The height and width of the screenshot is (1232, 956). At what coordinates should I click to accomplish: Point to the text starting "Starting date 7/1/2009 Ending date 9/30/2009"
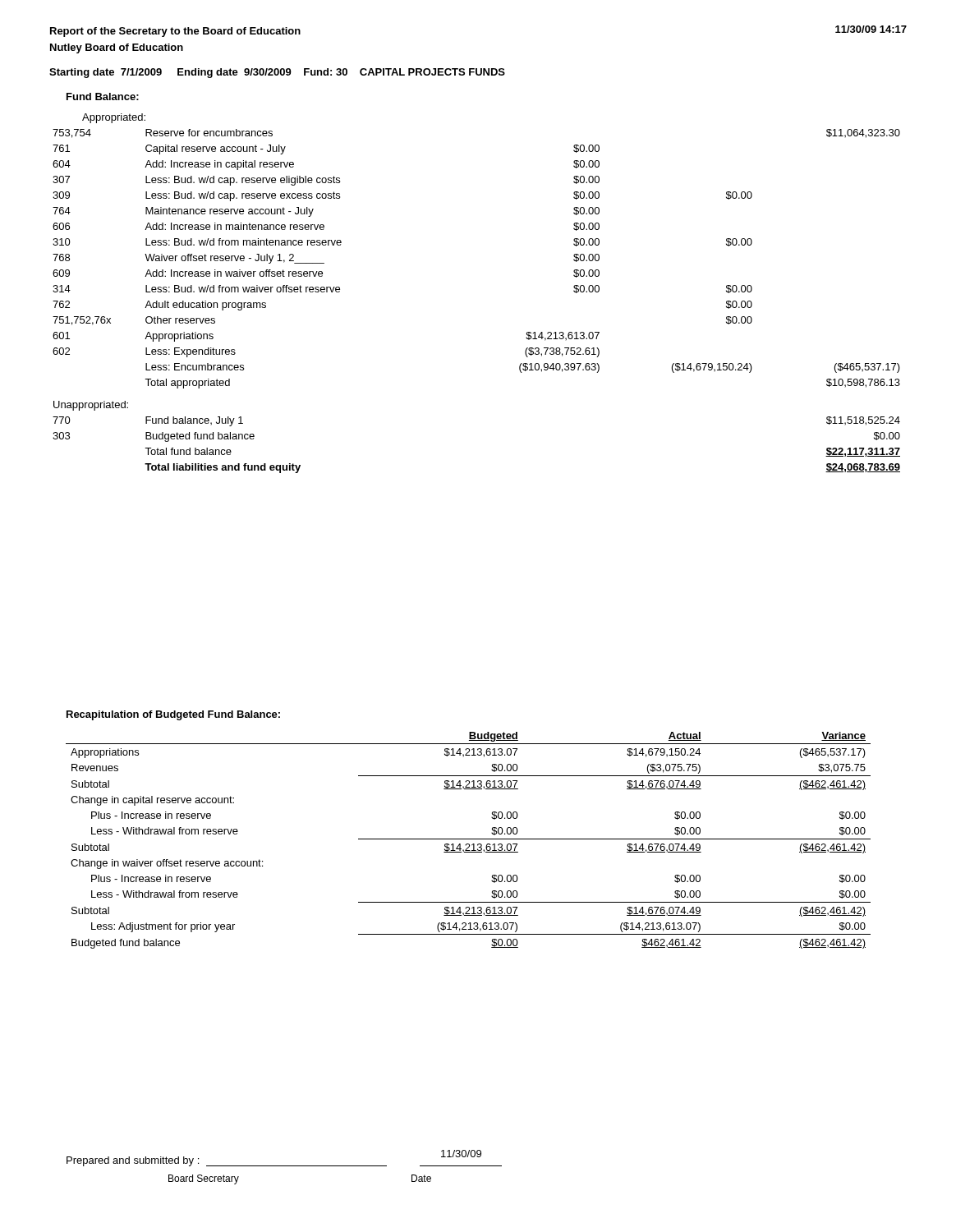pyautogui.click(x=277, y=72)
